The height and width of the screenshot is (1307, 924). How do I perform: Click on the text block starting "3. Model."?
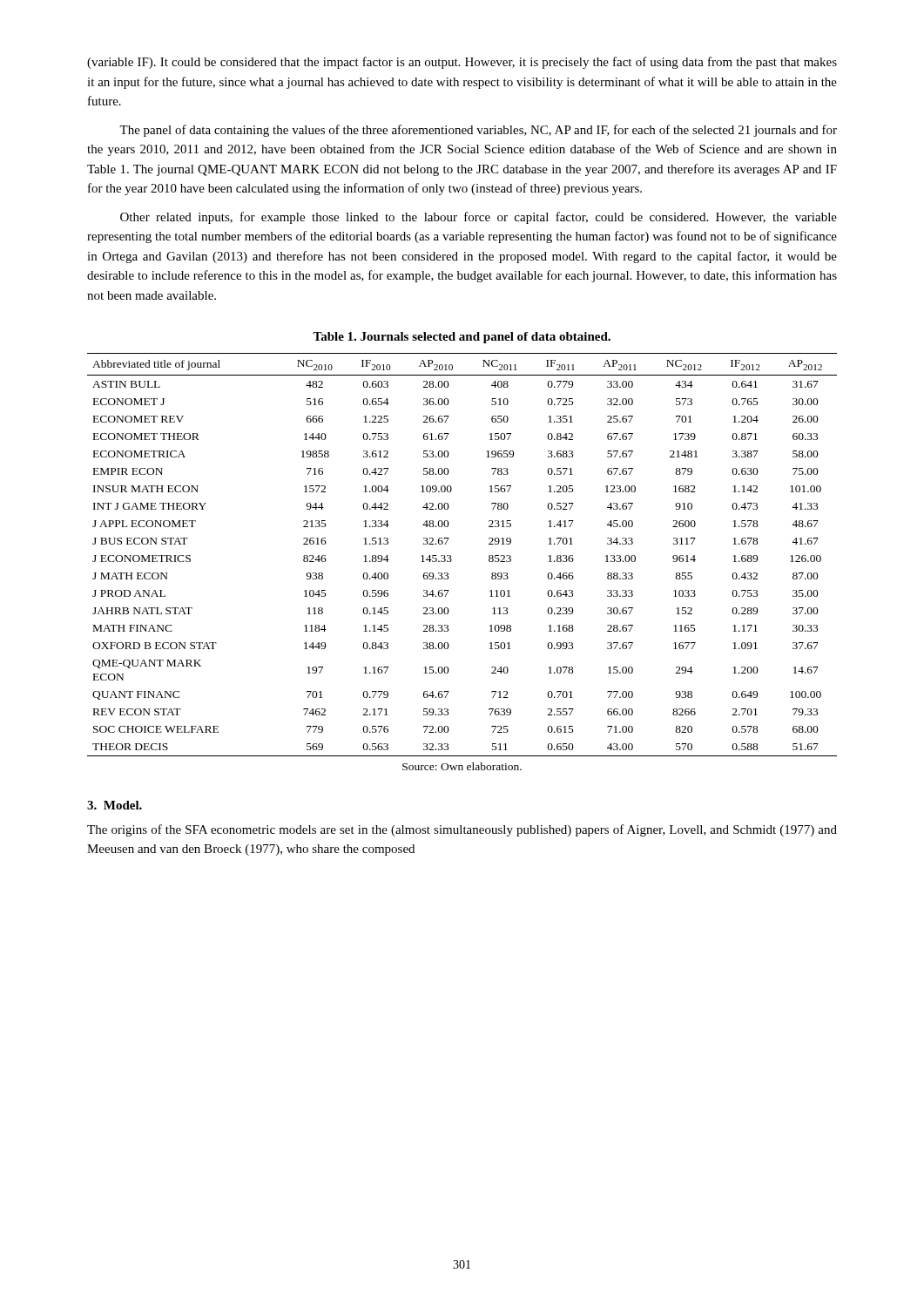pyautogui.click(x=115, y=805)
